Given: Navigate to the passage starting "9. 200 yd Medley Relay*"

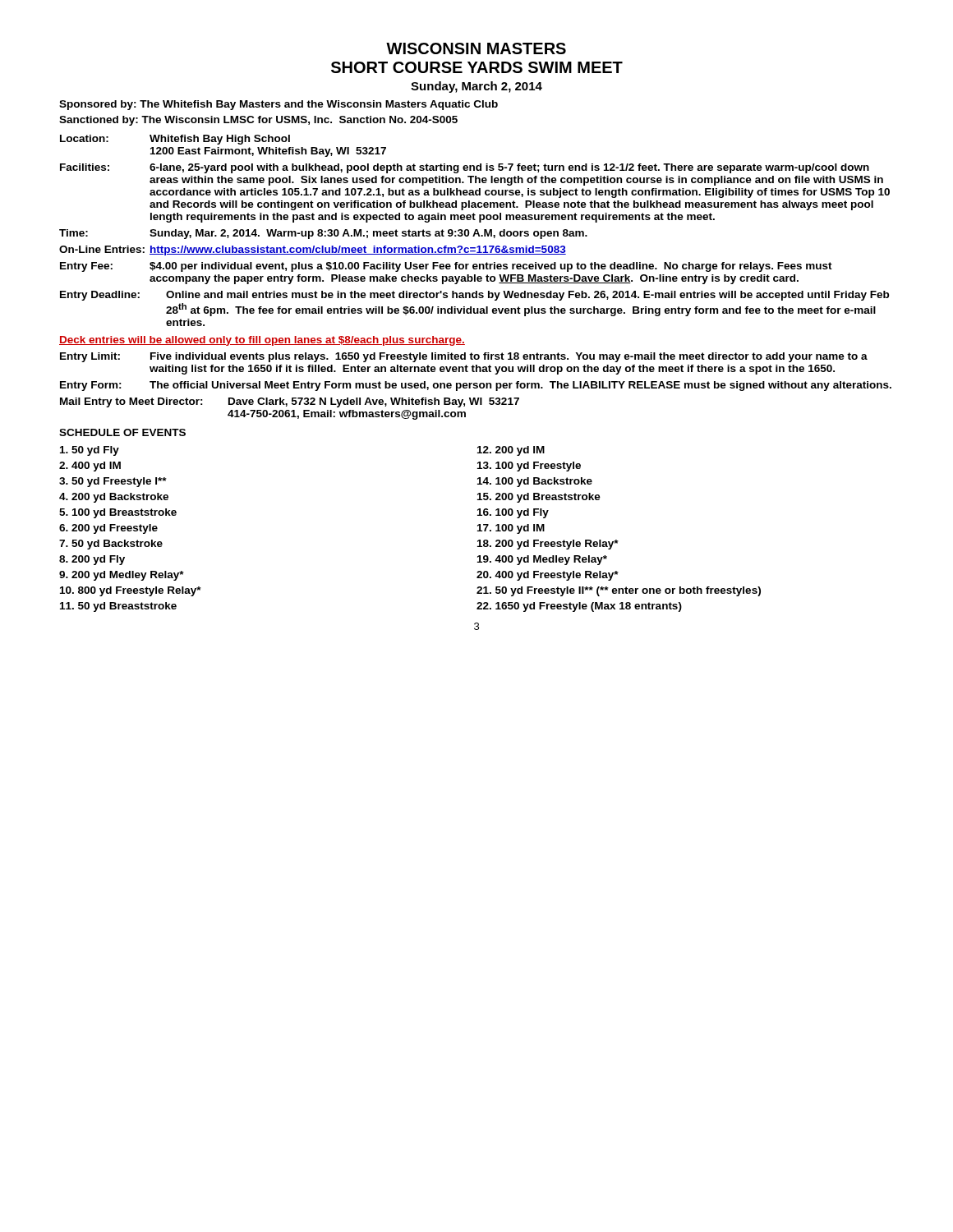Looking at the screenshot, I should click(121, 574).
